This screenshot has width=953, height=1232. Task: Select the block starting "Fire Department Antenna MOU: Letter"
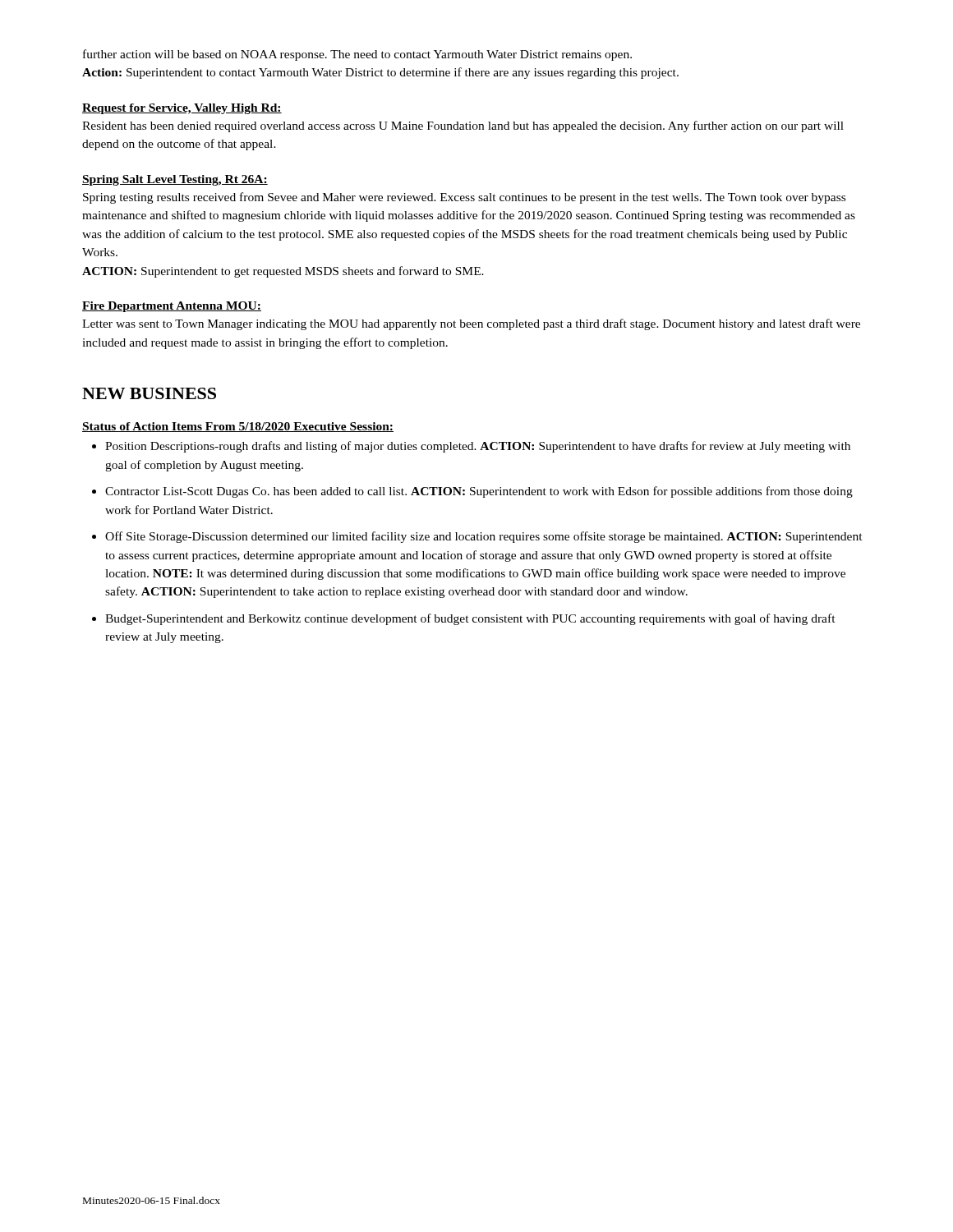[476, 325]
